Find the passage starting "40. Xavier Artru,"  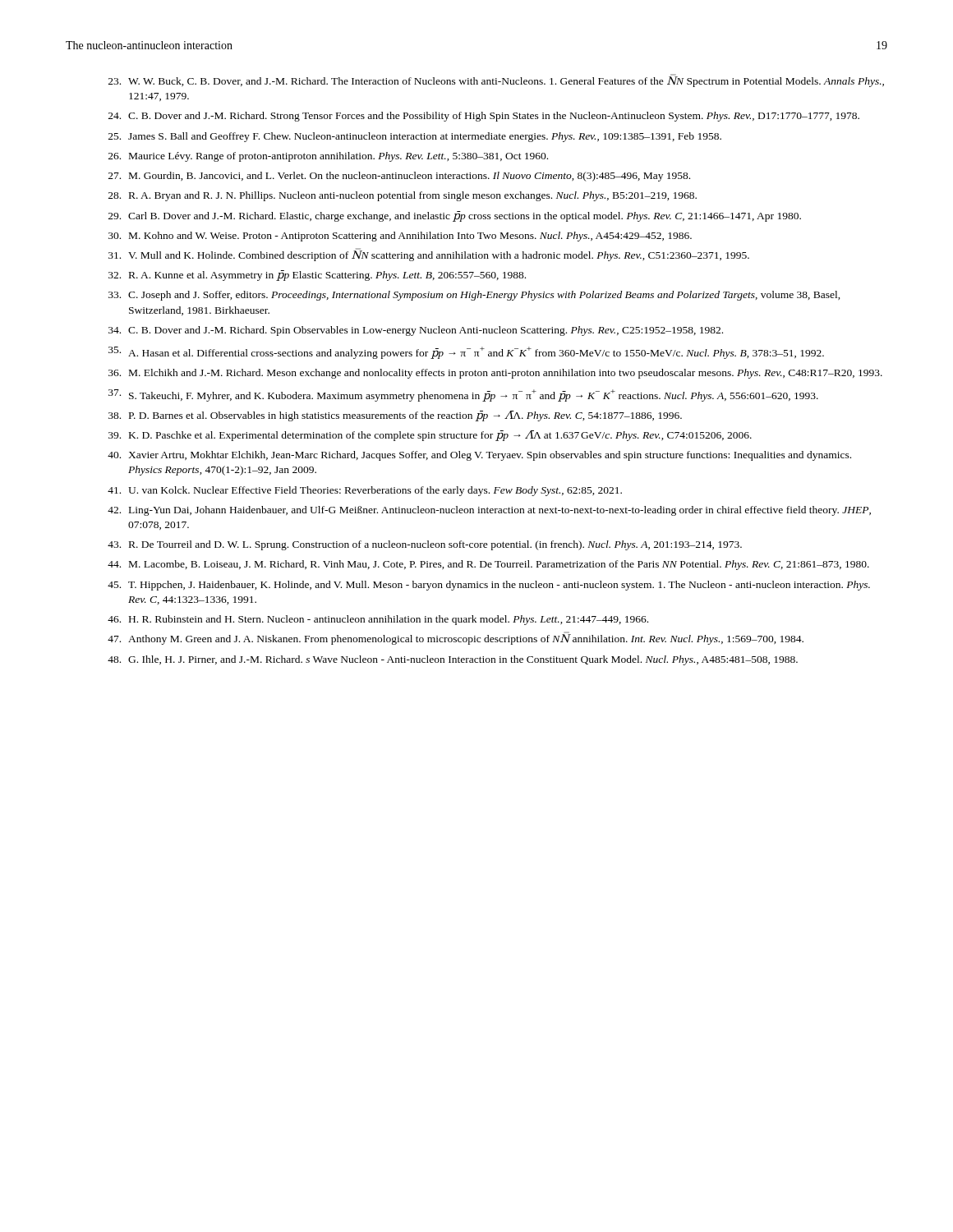point(489,463)
